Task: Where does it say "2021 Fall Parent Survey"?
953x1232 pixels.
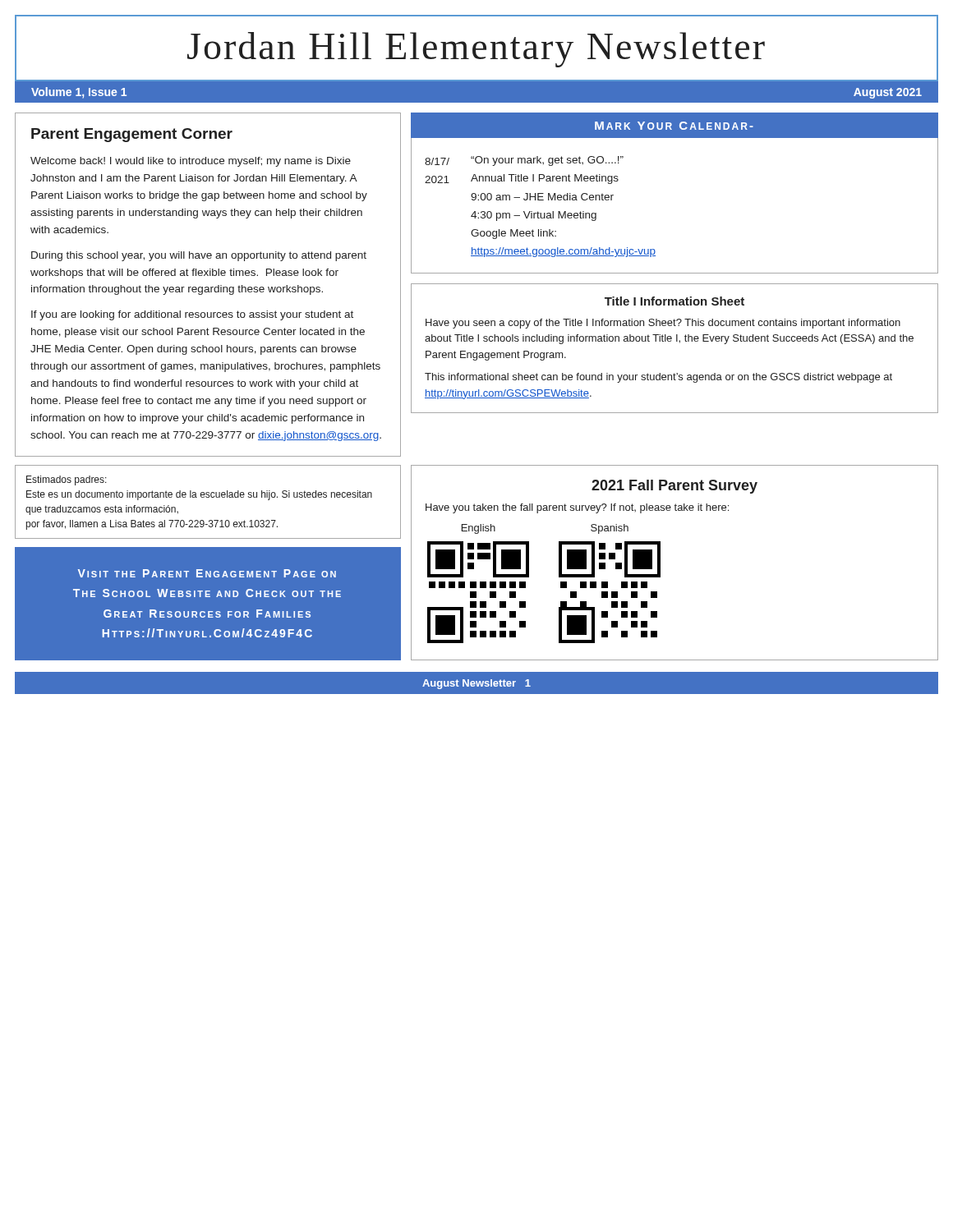Action: pos(674,485)
